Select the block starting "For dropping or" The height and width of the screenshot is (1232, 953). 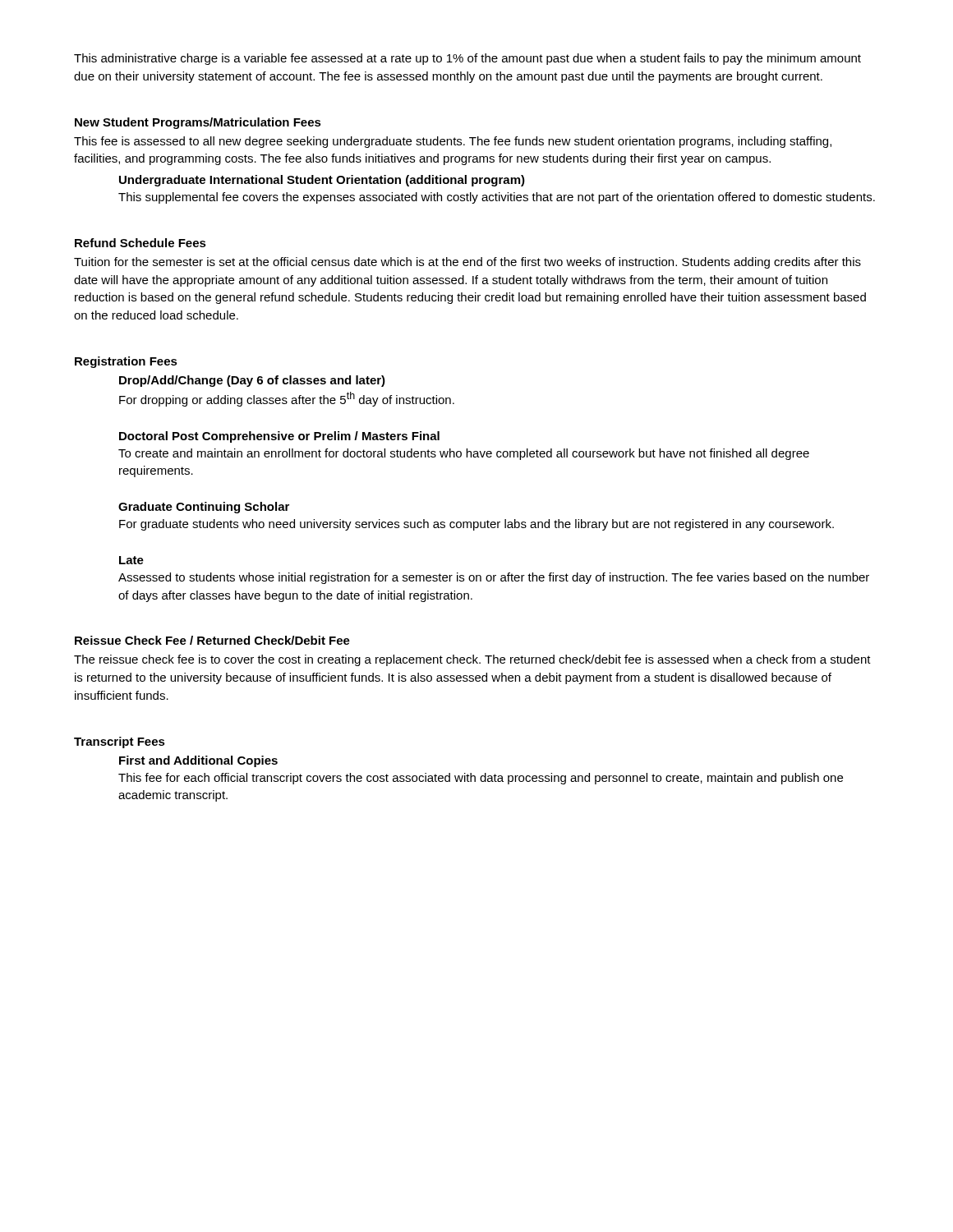coord(287,399)
